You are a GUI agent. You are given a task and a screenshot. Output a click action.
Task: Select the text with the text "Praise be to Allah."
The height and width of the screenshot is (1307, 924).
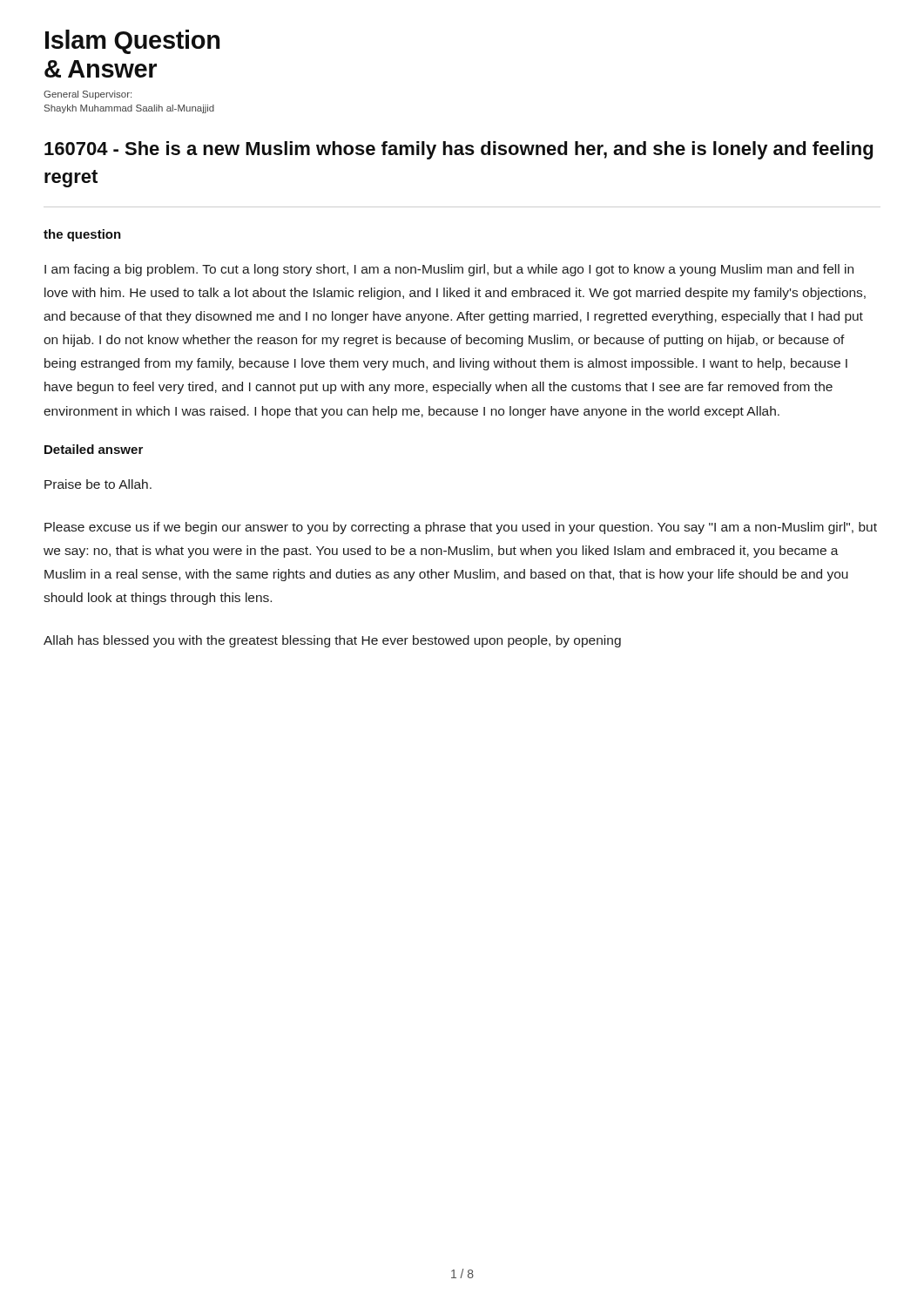[x=98, y=484]
